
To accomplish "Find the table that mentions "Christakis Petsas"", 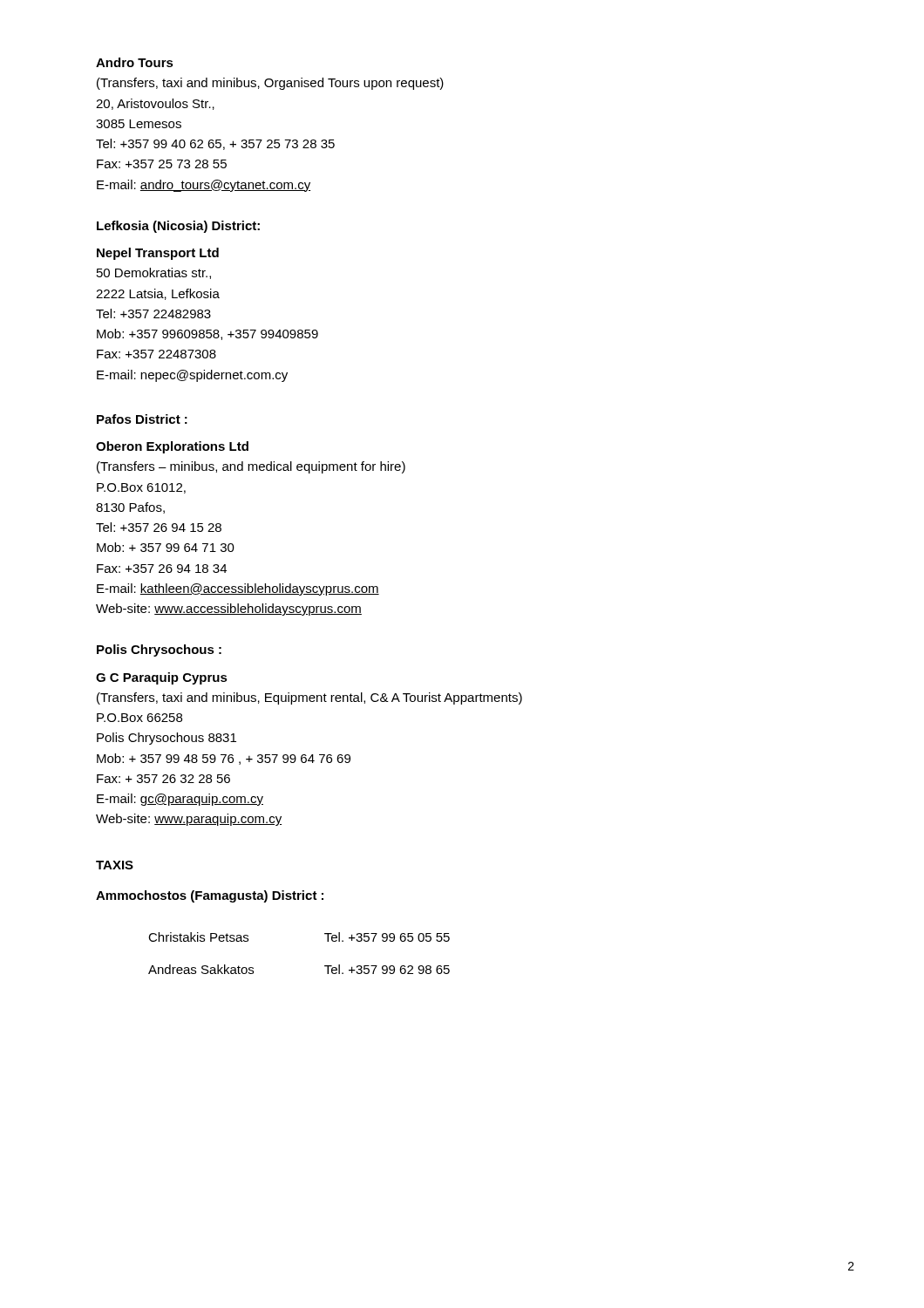I will pos(462,953).
